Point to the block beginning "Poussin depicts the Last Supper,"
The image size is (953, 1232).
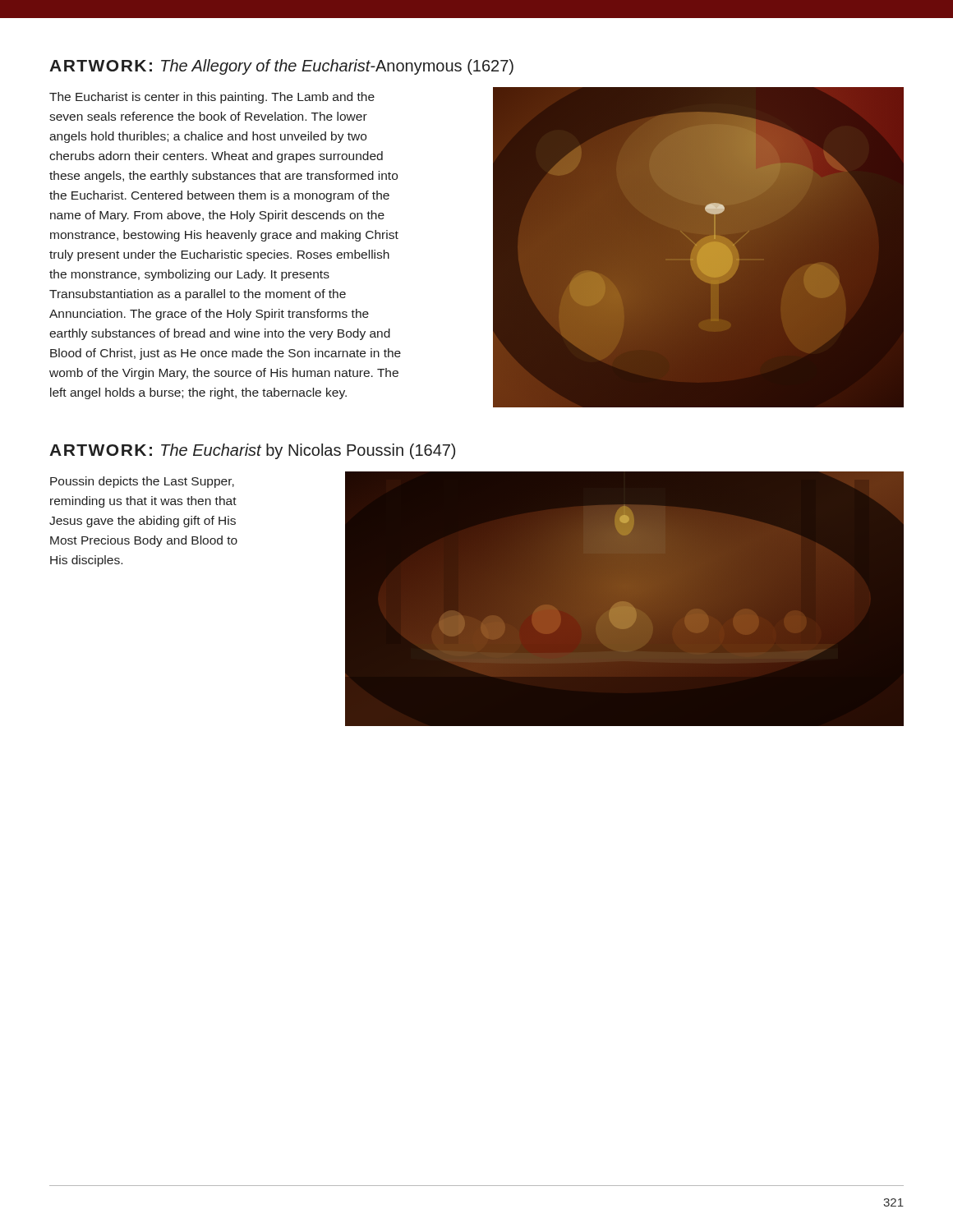click(143, 520)
